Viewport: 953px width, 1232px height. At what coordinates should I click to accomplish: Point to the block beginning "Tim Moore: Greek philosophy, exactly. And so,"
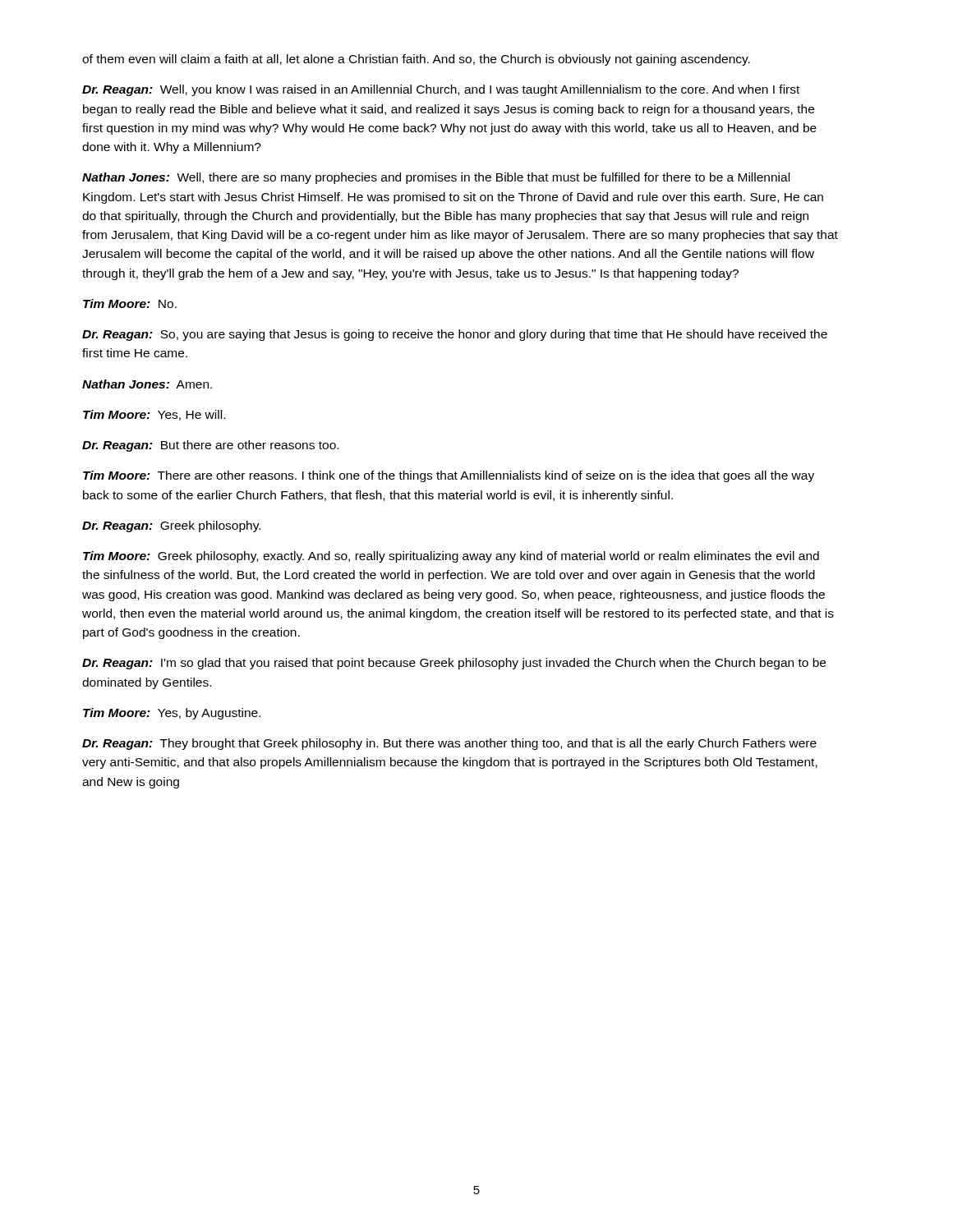458,594
